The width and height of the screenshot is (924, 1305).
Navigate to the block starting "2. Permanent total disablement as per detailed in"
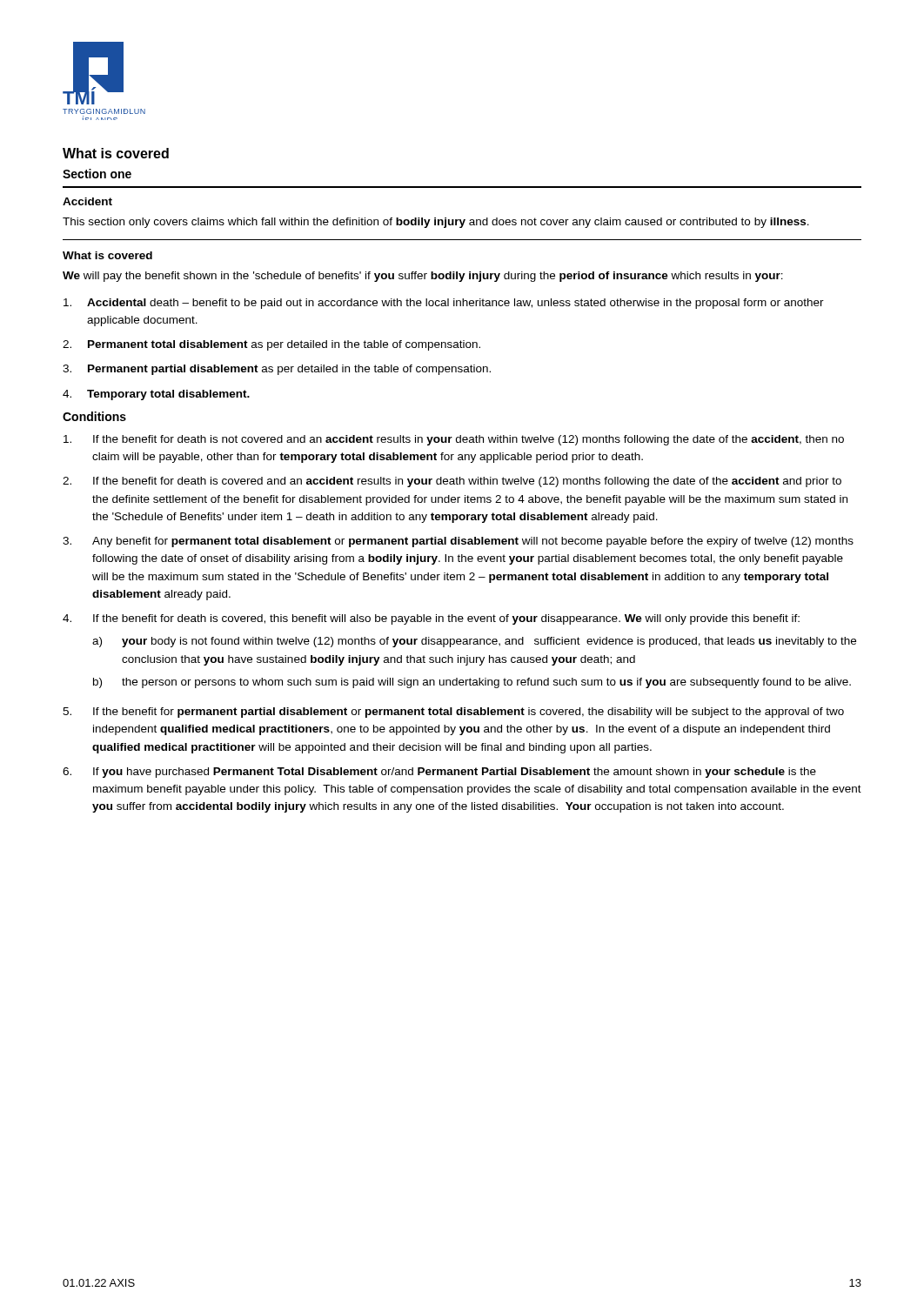point(462,345)
